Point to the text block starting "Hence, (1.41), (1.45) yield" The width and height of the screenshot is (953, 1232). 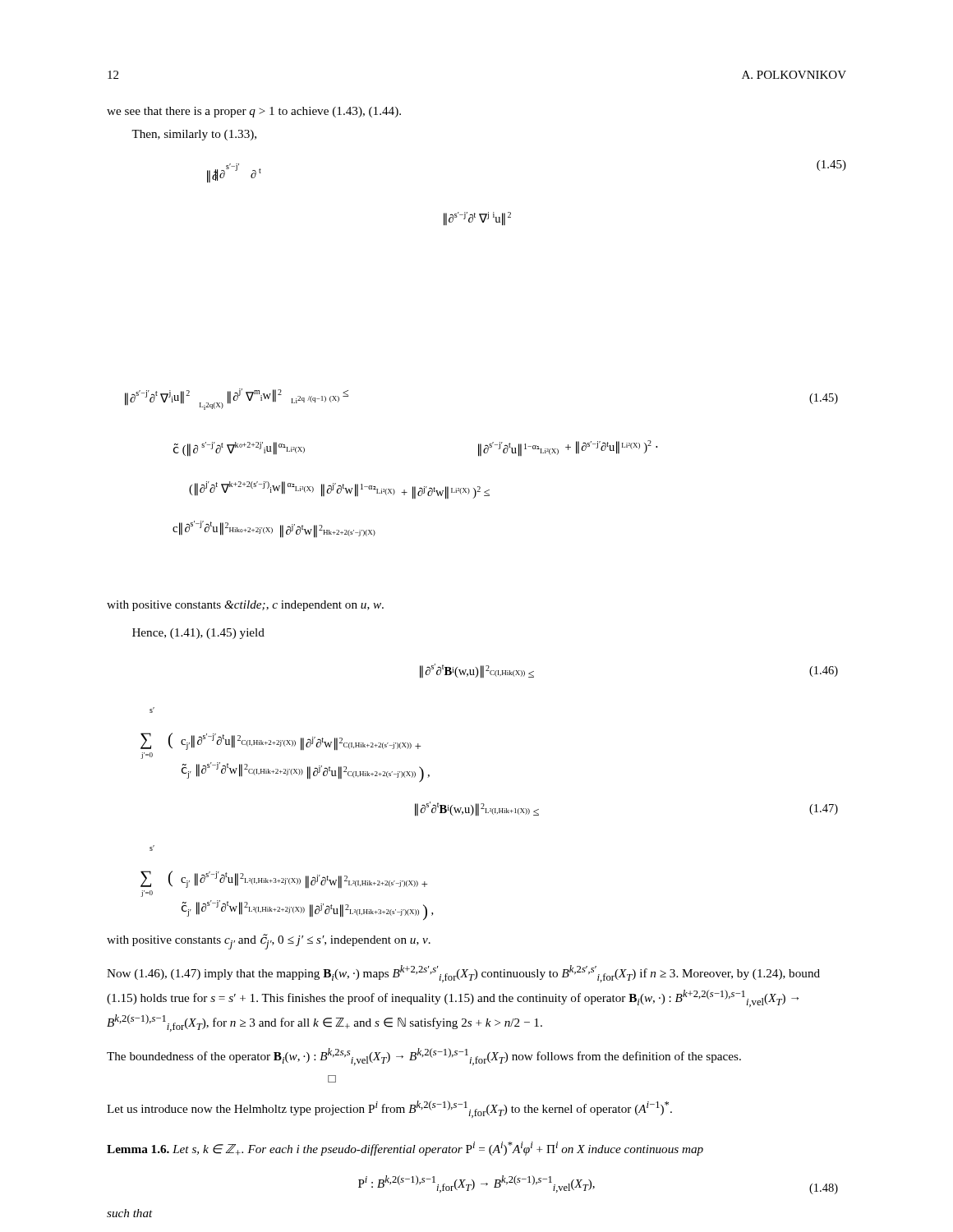198,632
